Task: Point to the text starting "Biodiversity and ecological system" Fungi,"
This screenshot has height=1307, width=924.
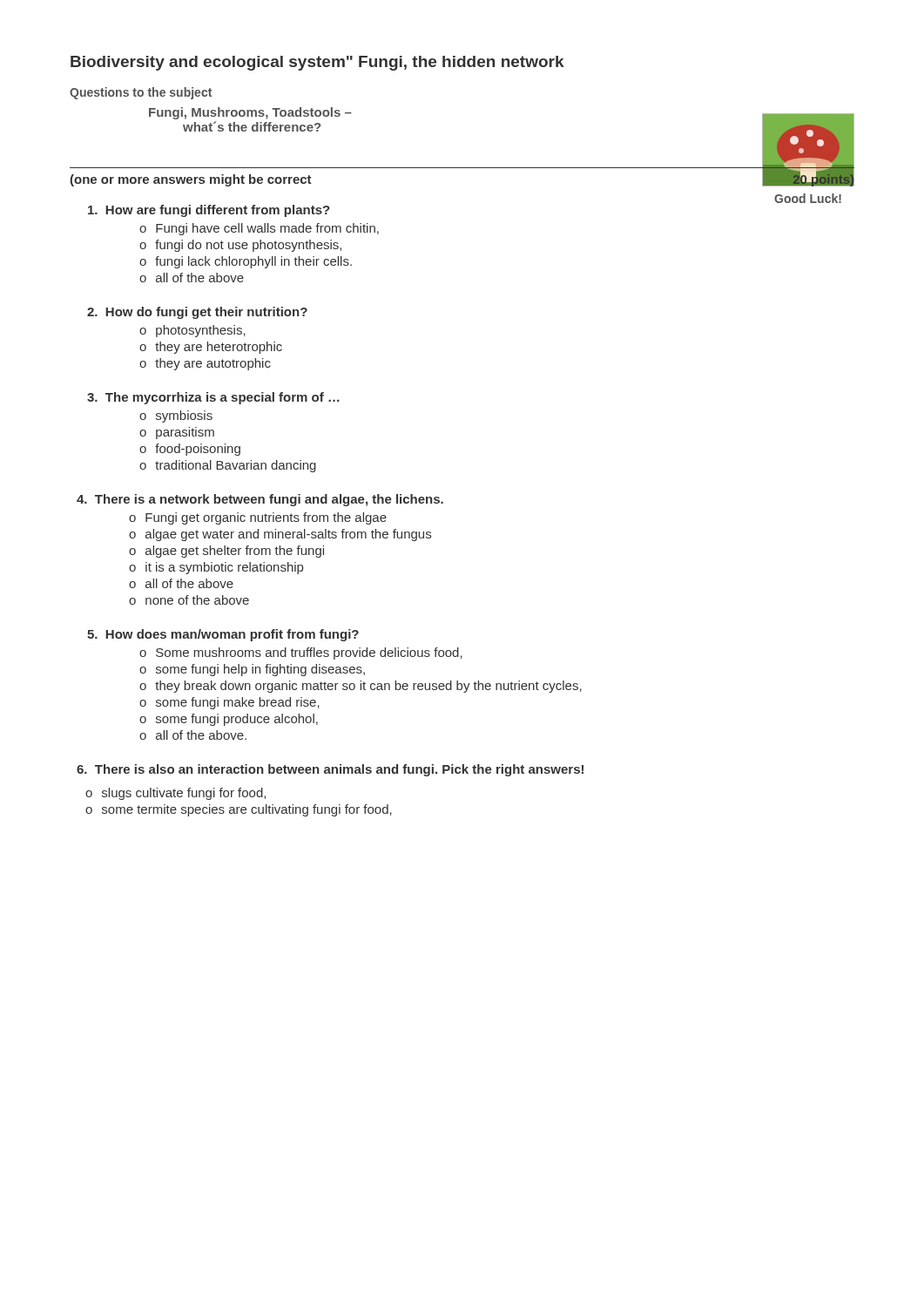Action: 317,61
